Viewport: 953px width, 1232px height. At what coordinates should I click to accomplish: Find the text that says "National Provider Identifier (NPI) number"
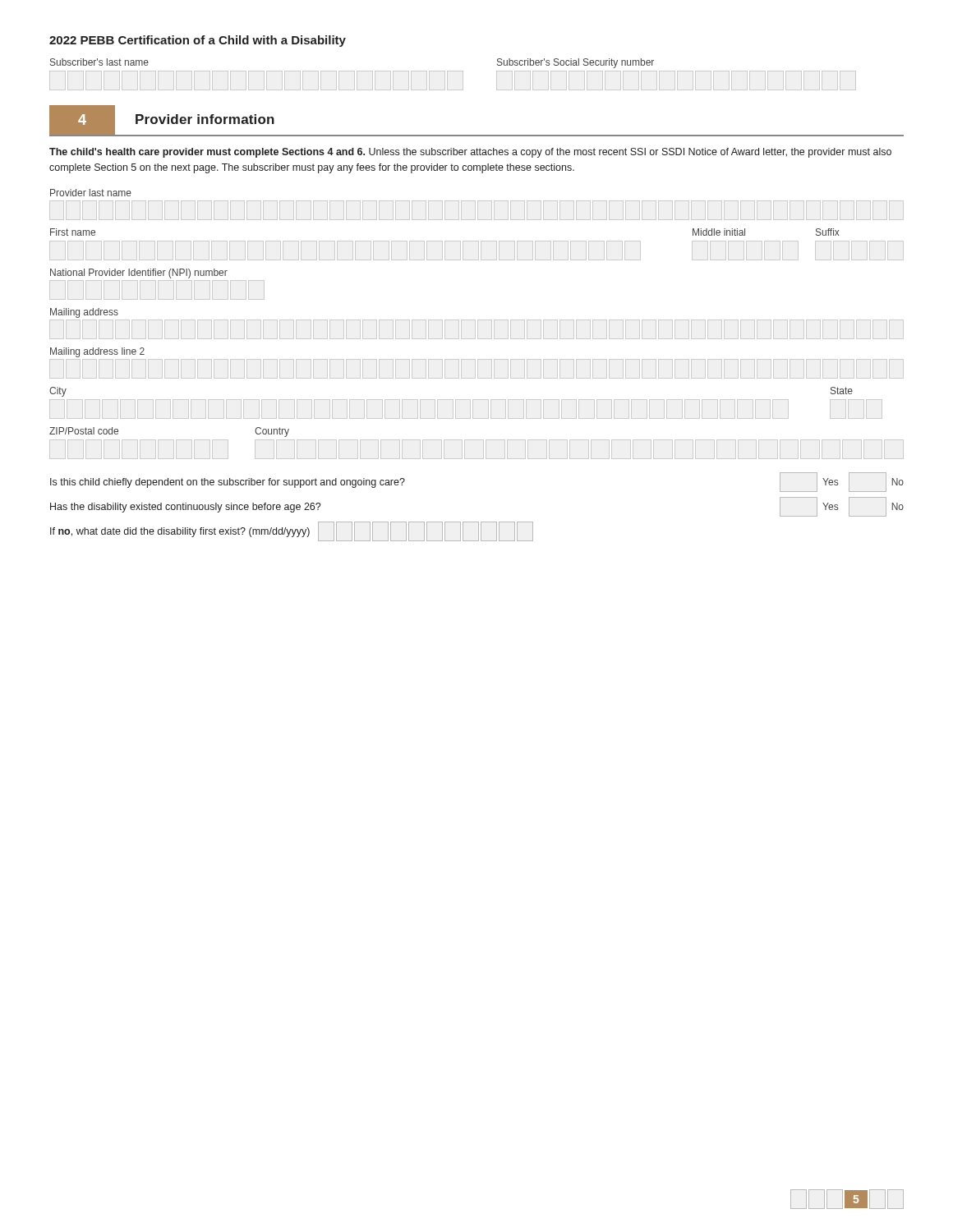coord(139,274)
